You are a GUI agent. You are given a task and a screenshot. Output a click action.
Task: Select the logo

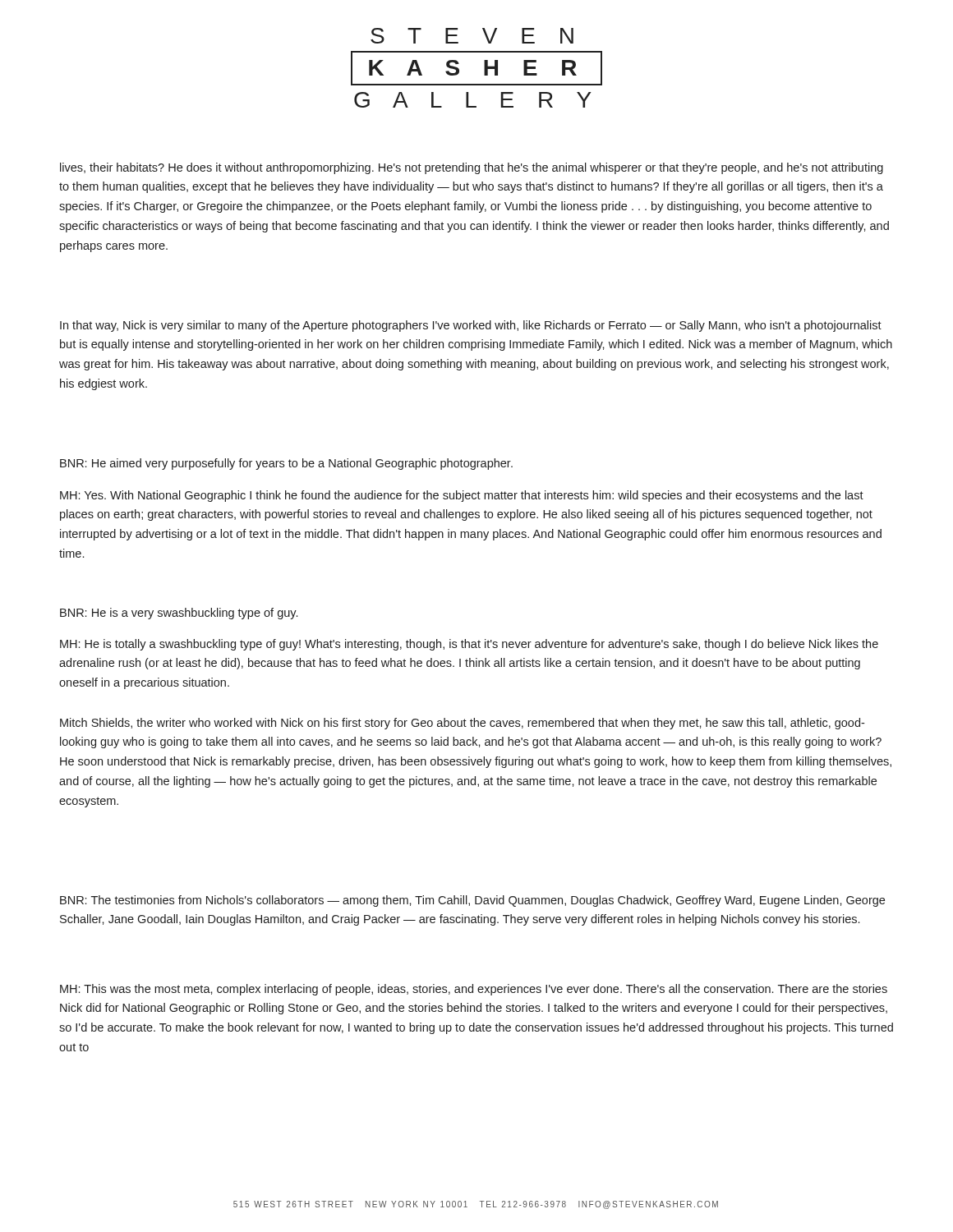click(476, 68)
